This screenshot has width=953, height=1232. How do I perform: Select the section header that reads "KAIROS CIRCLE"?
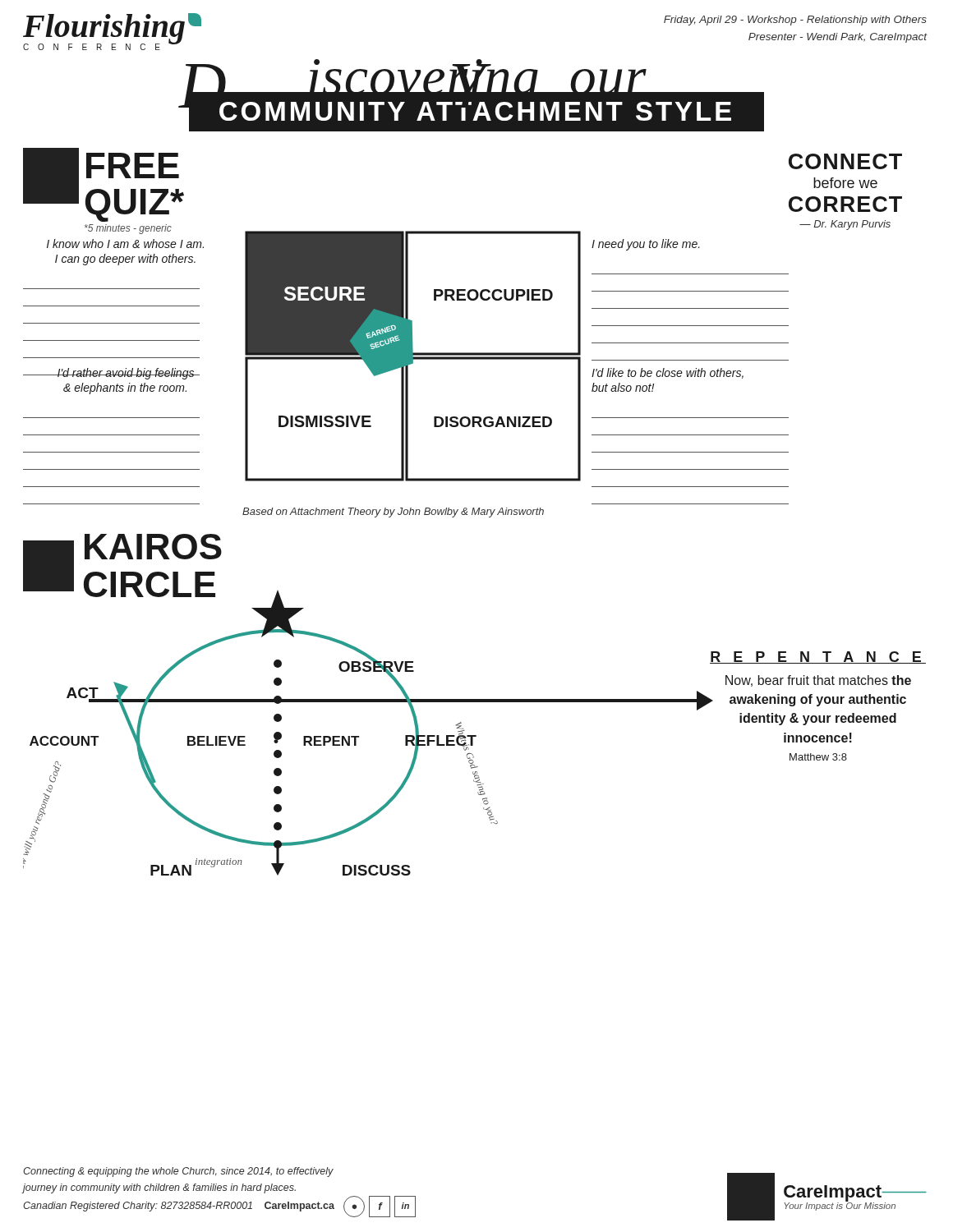click(152, 566)
